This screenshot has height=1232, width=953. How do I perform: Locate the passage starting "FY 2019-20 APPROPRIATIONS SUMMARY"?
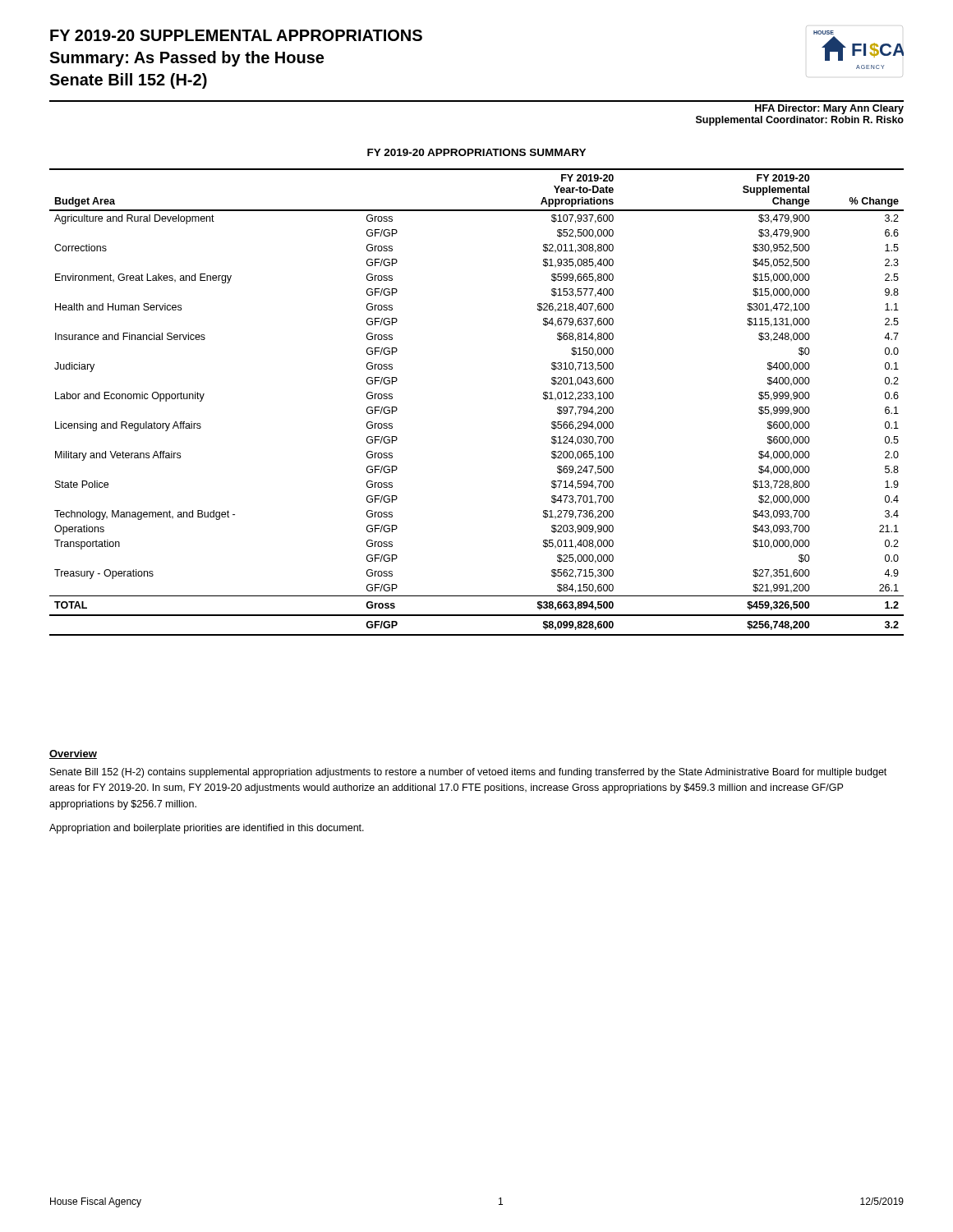(476, 152)
